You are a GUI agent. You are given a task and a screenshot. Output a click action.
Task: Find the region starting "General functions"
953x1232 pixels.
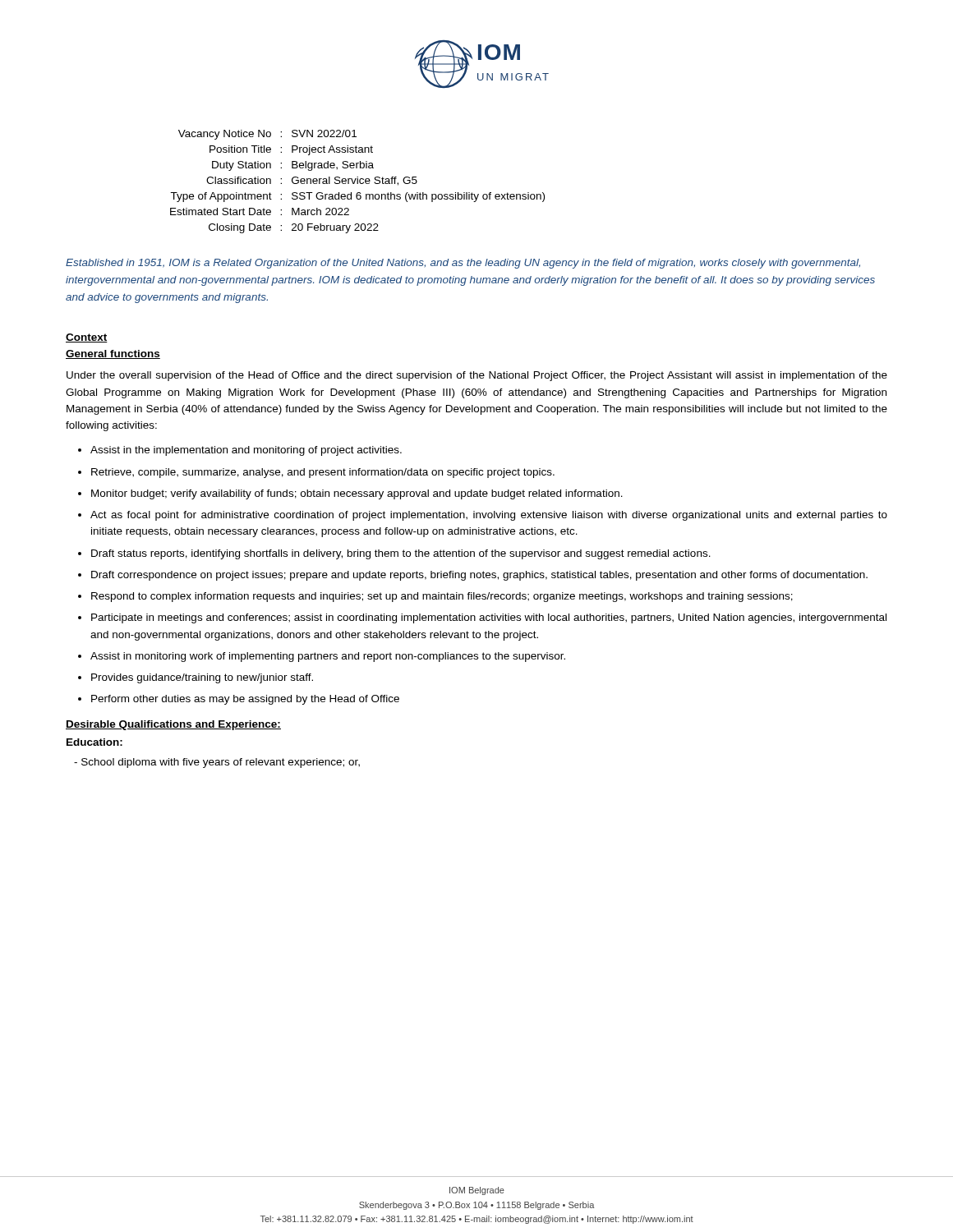click(x=113, y=354)
